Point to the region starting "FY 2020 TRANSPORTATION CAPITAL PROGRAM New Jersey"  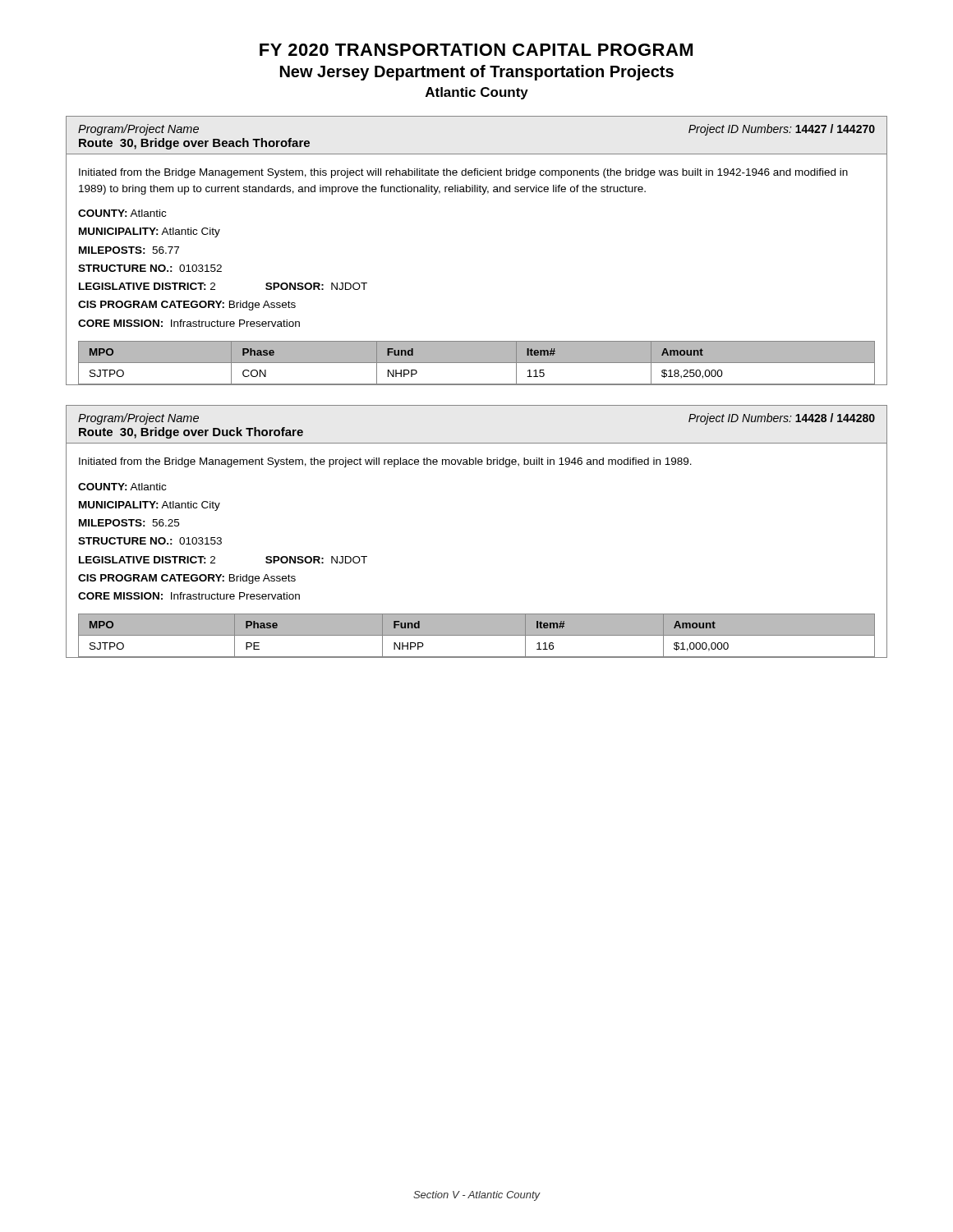(x=476, y=70)
